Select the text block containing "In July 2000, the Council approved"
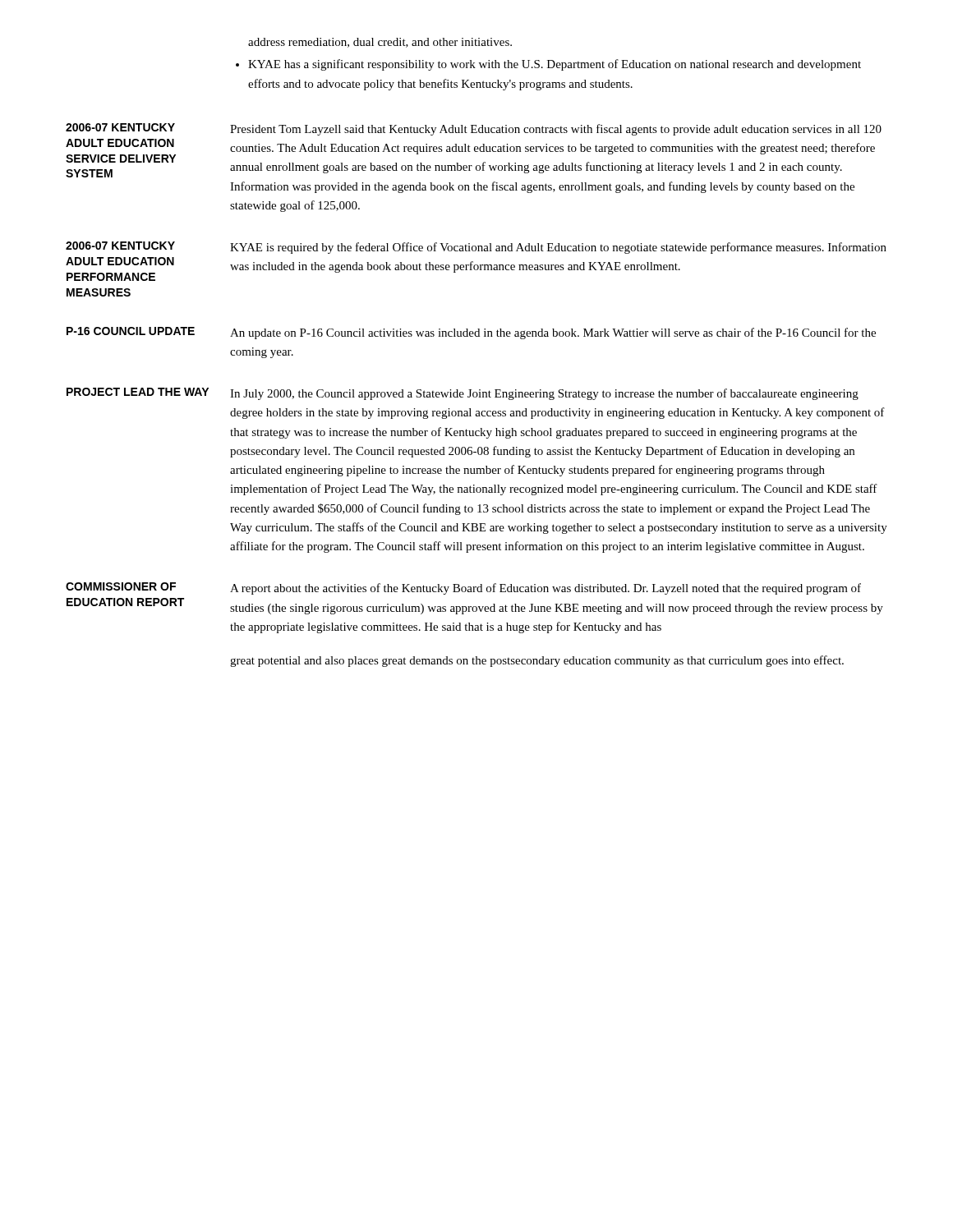Screen dimensions: 1232x953 click(559, 470)
